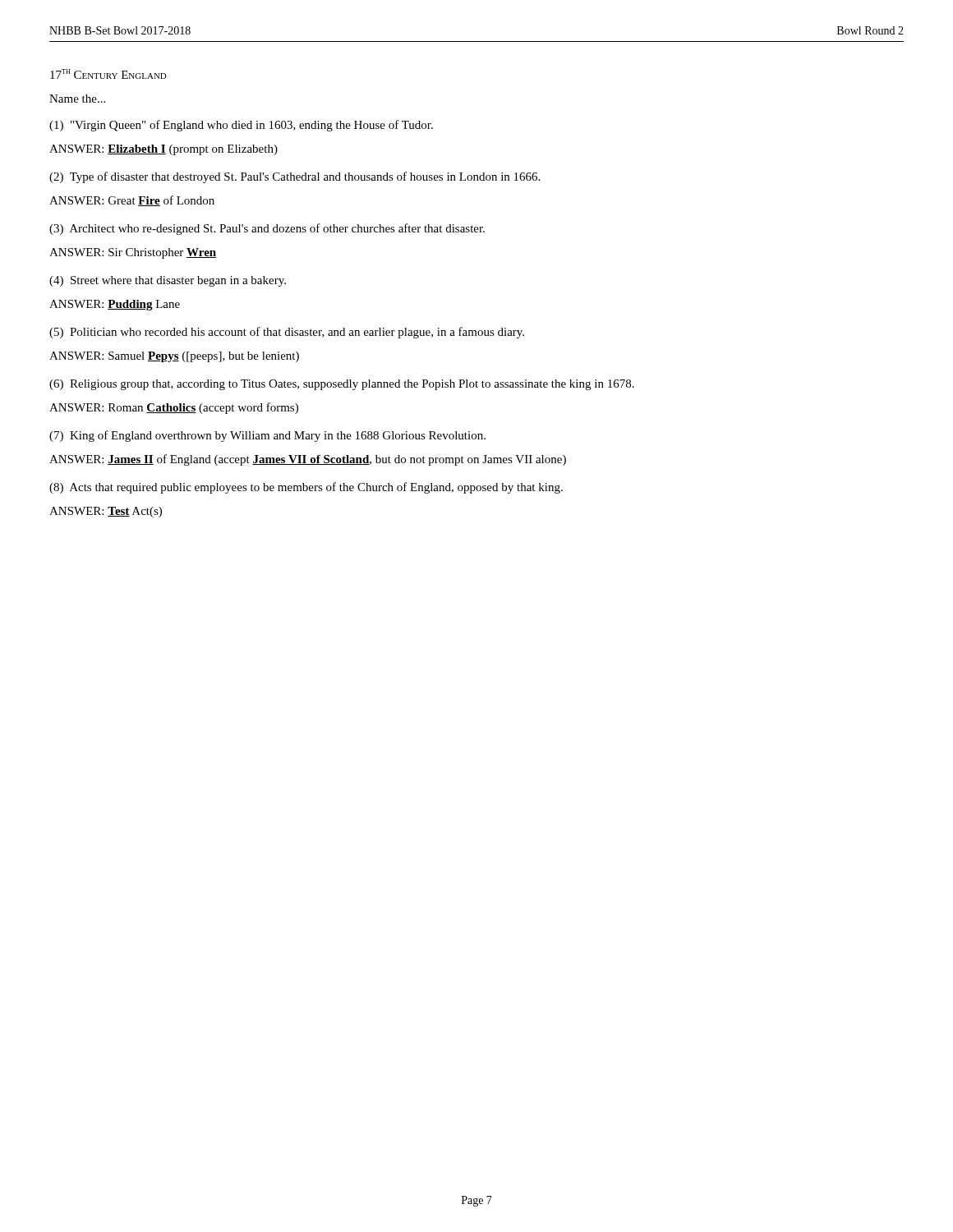This screenshot has height=1232, width=953.
Task: Where does it say "ANSWER: Pudding Lane"?
Action: pos(115,304)
